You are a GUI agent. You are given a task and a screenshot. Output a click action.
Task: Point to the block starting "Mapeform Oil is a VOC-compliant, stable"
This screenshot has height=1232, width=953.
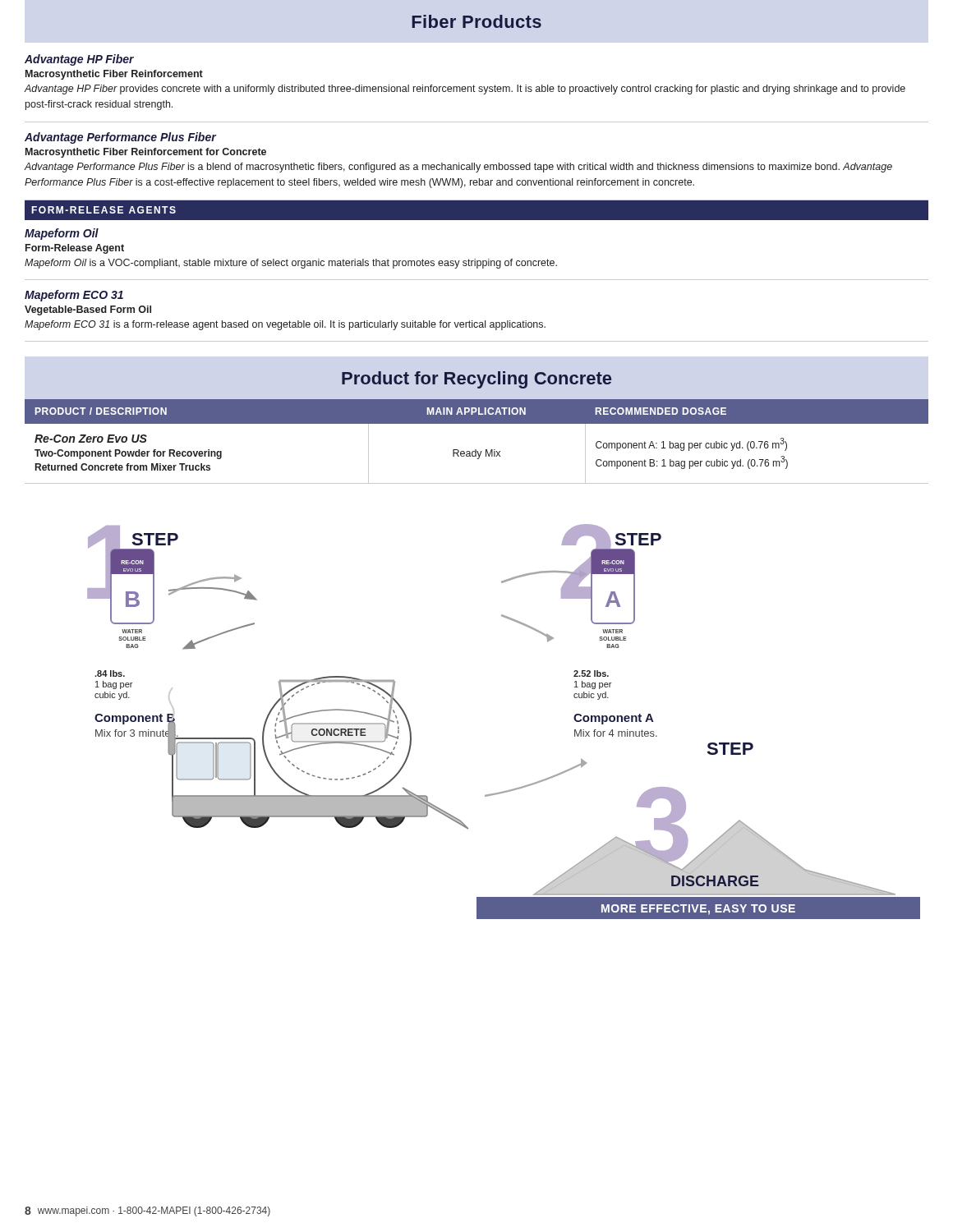pos(476,263)
